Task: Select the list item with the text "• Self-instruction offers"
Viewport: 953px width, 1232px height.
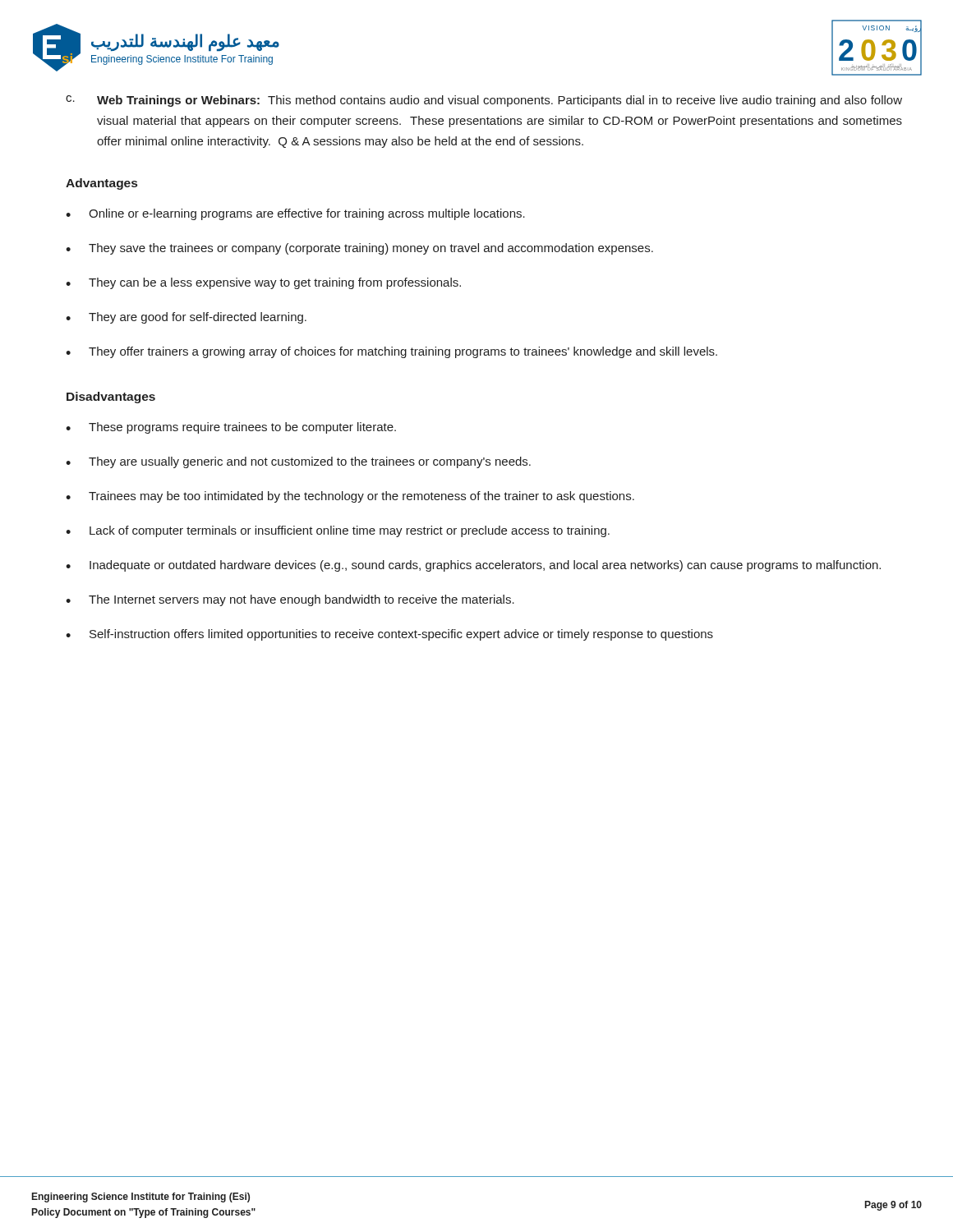Action: point(484,636)
